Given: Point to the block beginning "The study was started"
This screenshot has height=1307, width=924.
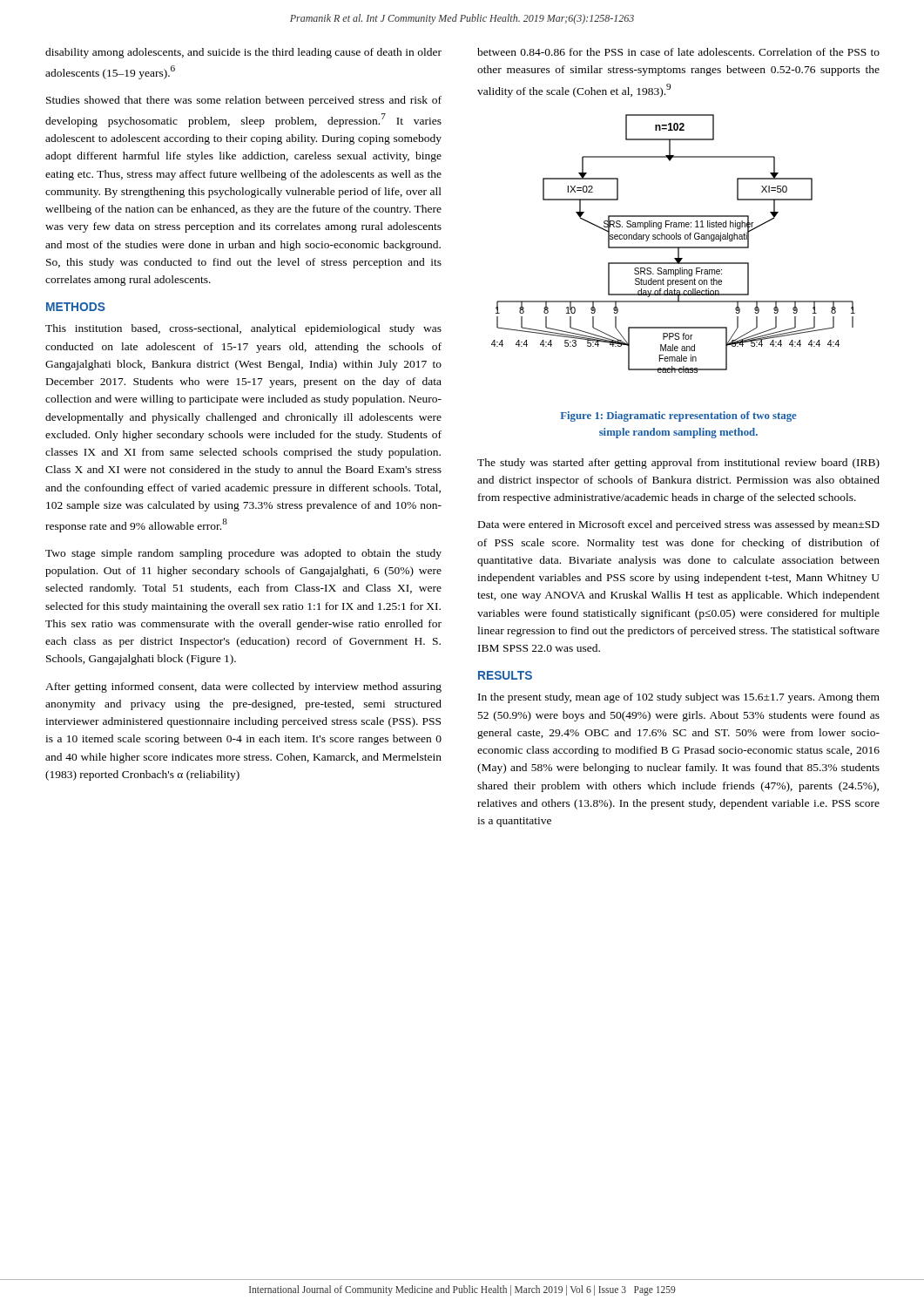Looking at the screenshot, I should 678,480.
